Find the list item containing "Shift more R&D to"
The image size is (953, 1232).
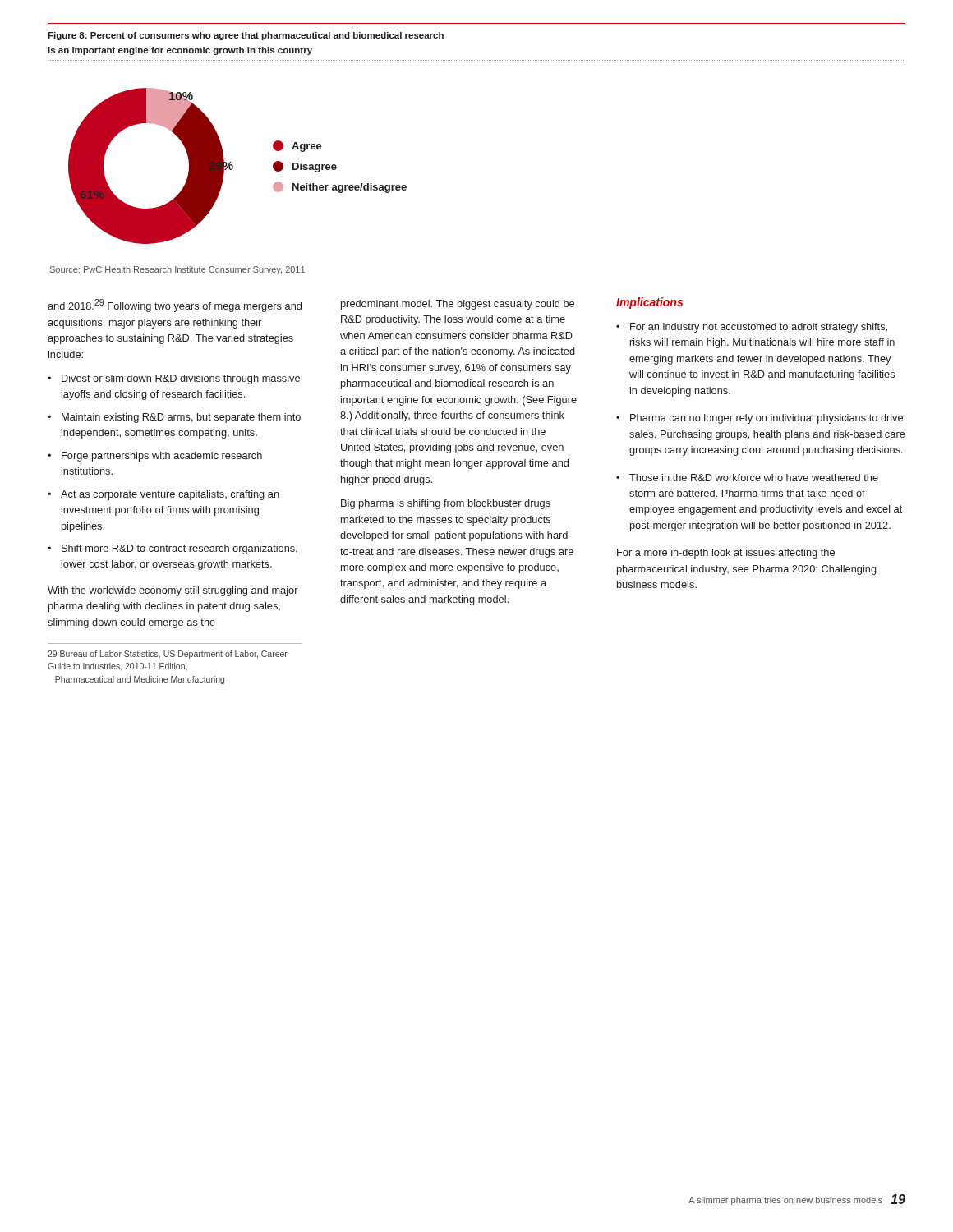click(179, 556)
